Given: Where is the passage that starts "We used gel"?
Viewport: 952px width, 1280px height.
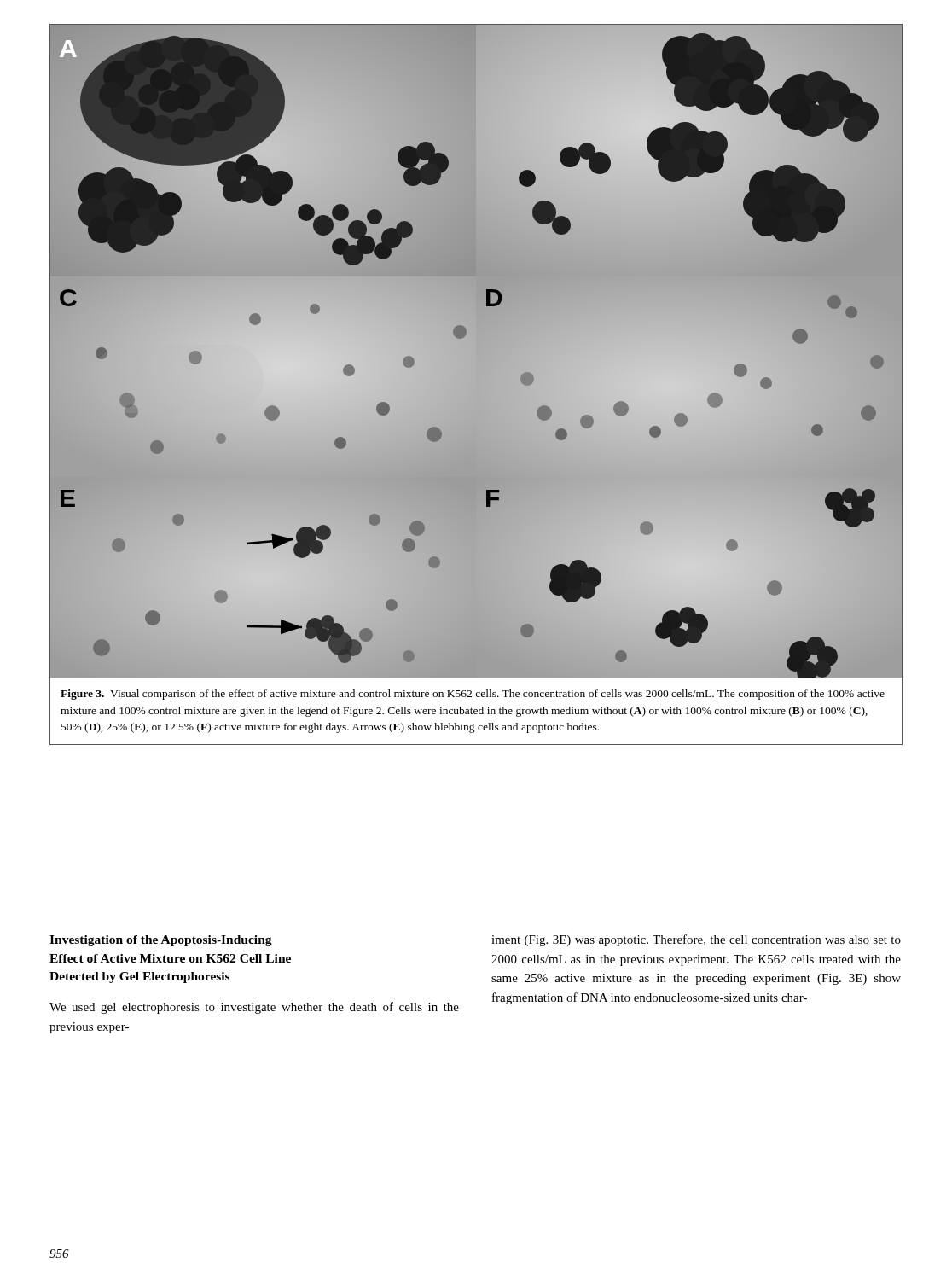Looking at the screenshot, I should 254,1017.
